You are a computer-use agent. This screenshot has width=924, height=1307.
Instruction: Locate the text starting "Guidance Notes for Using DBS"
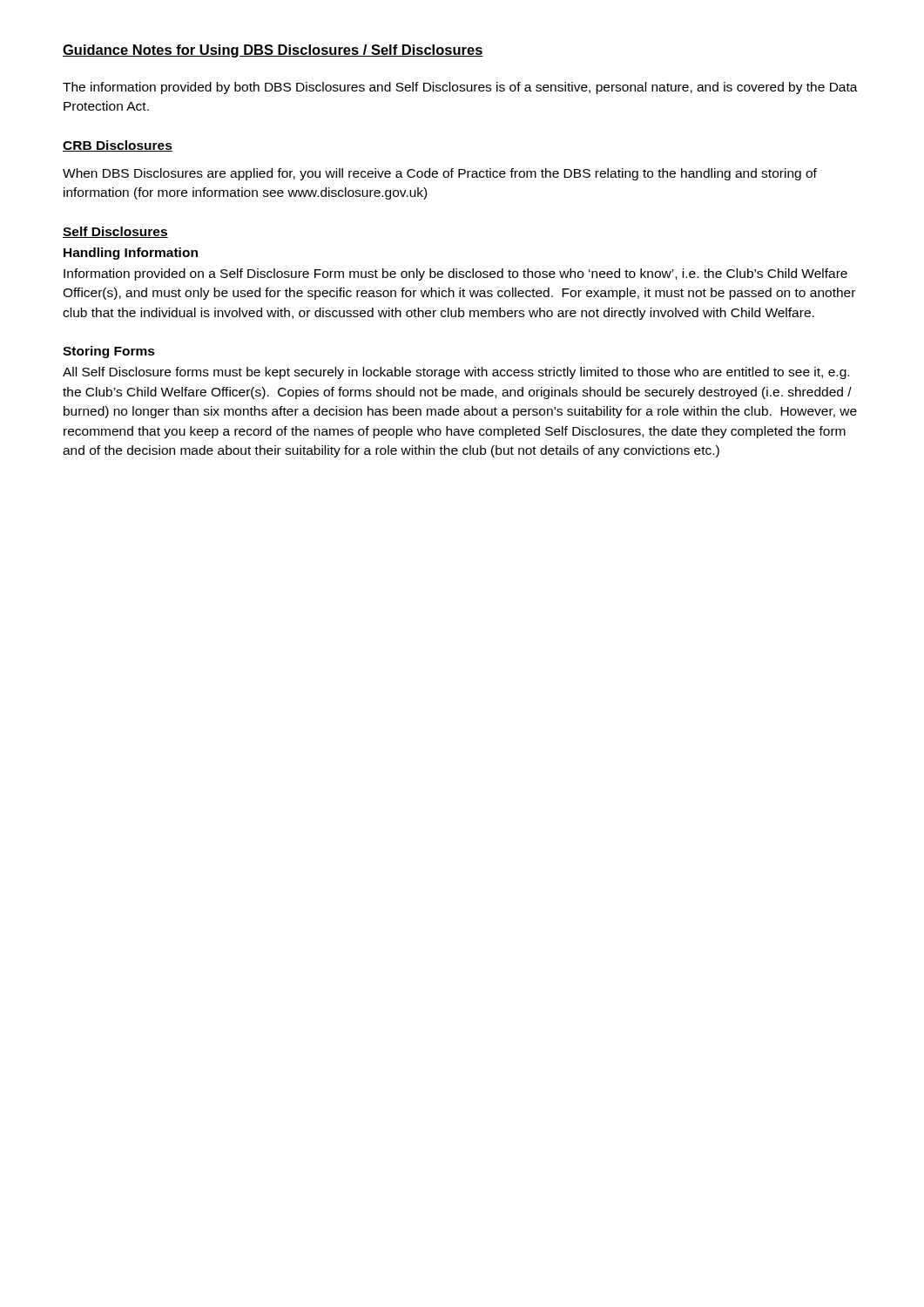click(273, 50)
